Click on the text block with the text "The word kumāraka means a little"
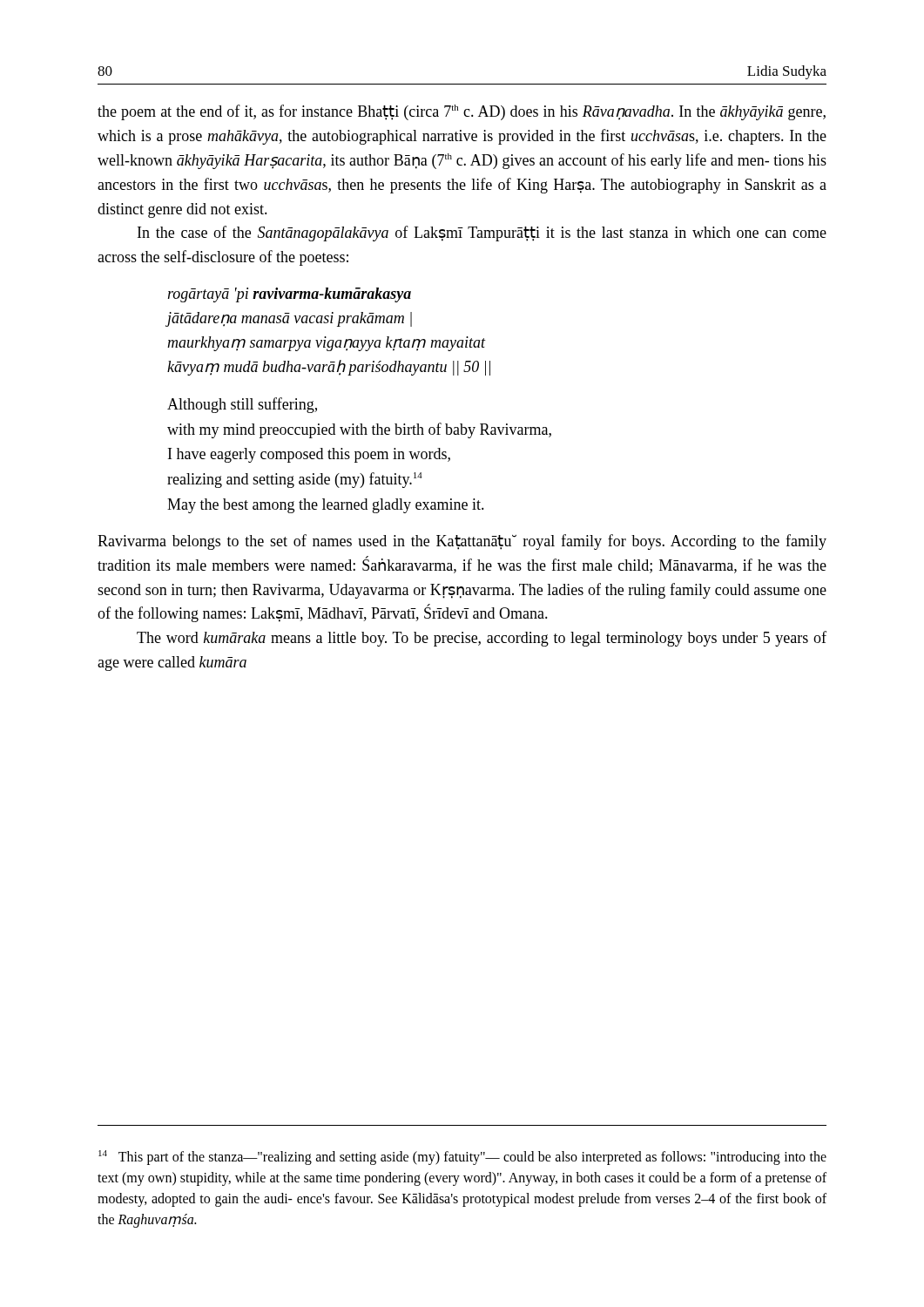 point(462,651)
